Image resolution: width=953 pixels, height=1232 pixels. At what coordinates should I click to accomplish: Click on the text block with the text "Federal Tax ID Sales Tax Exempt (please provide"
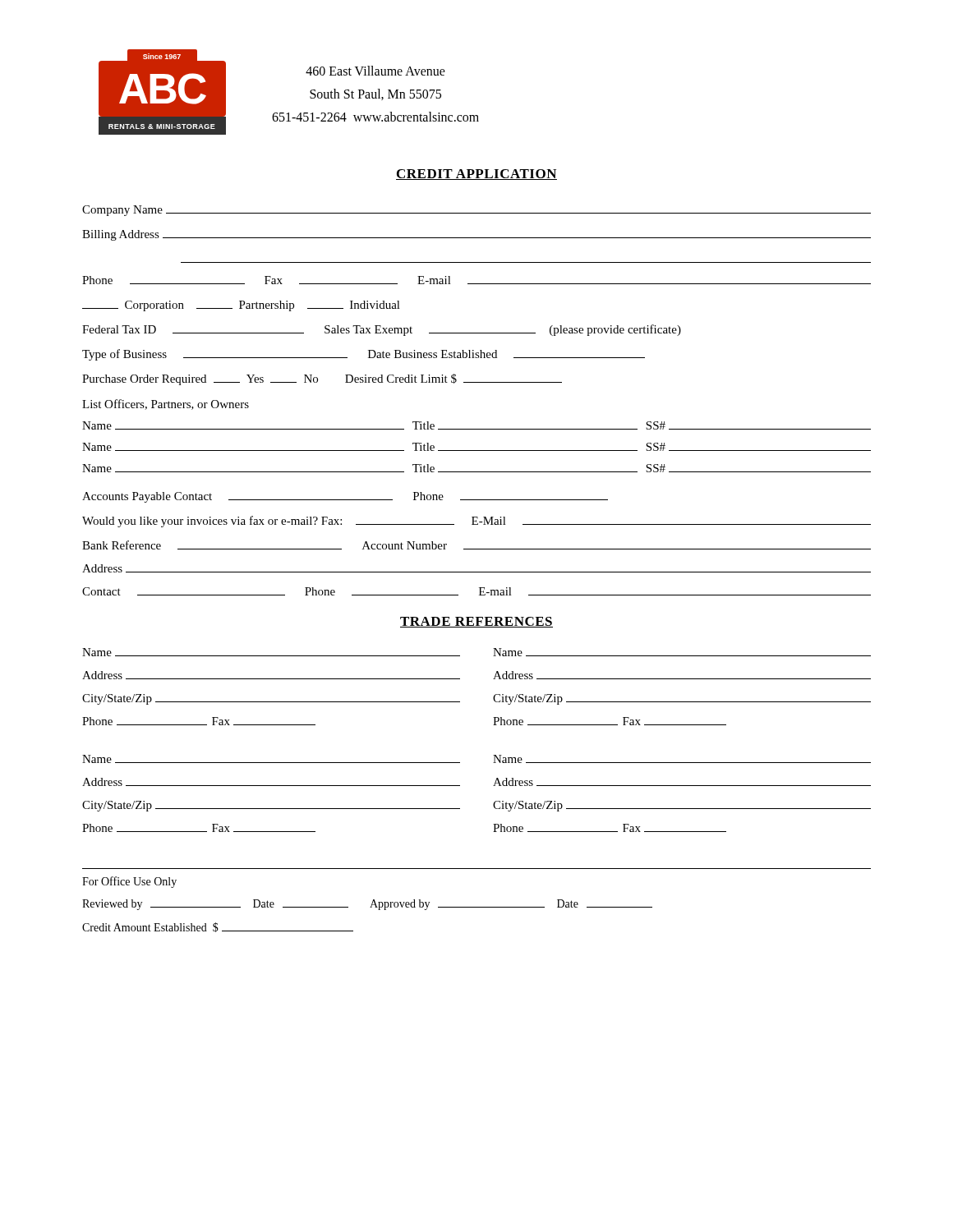coord(476,329)
